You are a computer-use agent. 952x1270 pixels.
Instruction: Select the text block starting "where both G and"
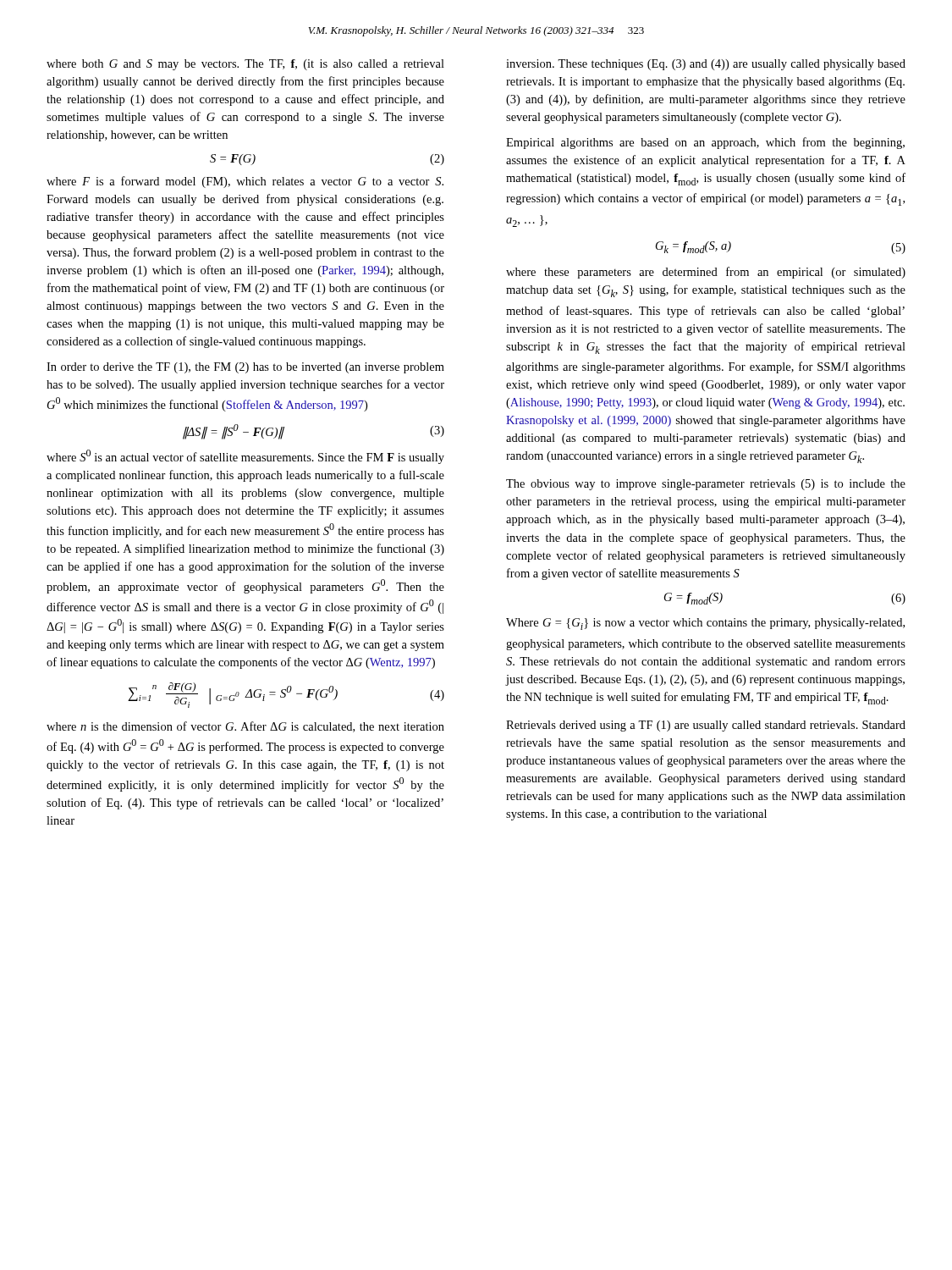tap(245, 100)
